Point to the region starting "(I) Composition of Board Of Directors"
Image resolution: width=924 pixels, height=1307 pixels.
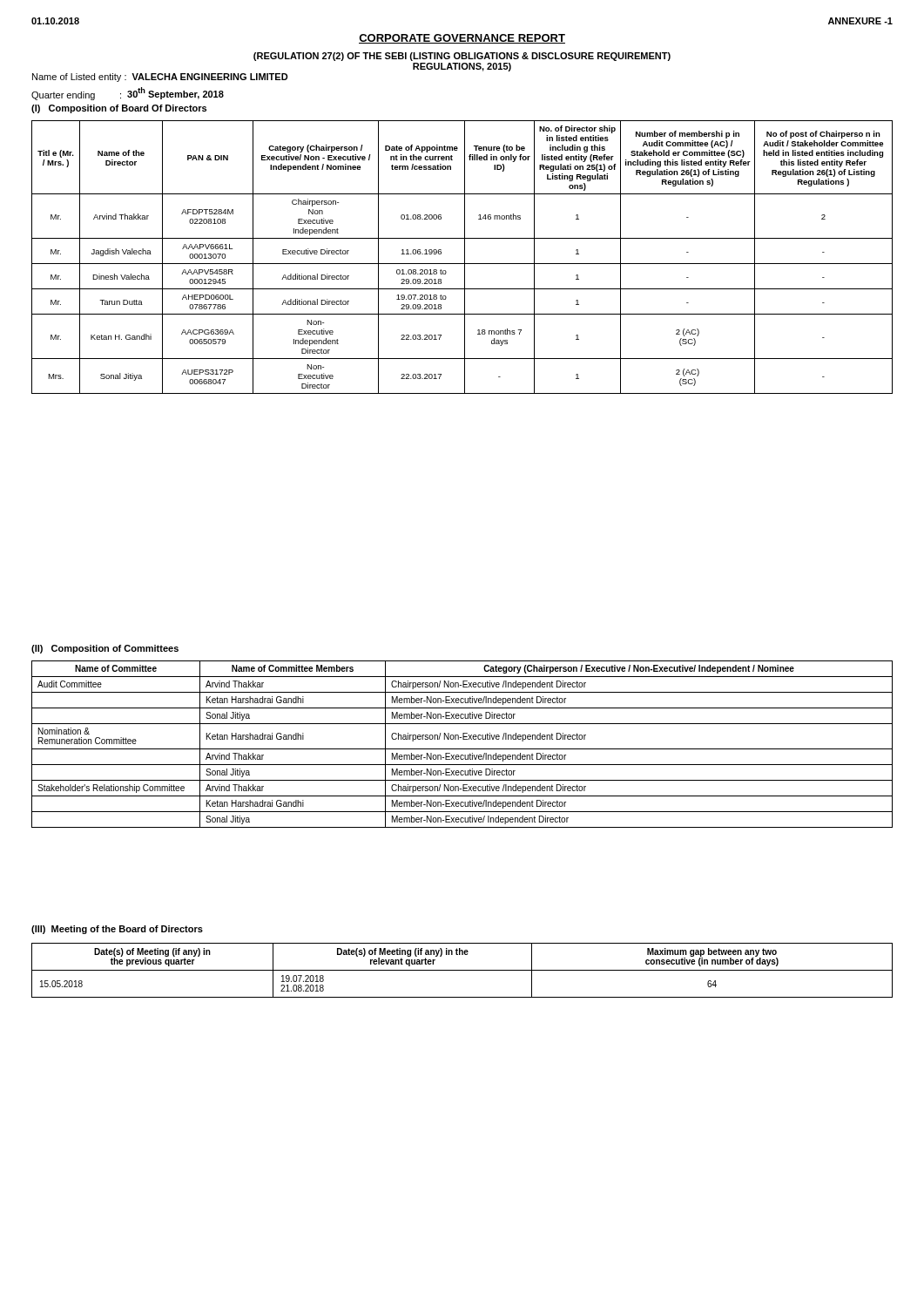(119, 108)
